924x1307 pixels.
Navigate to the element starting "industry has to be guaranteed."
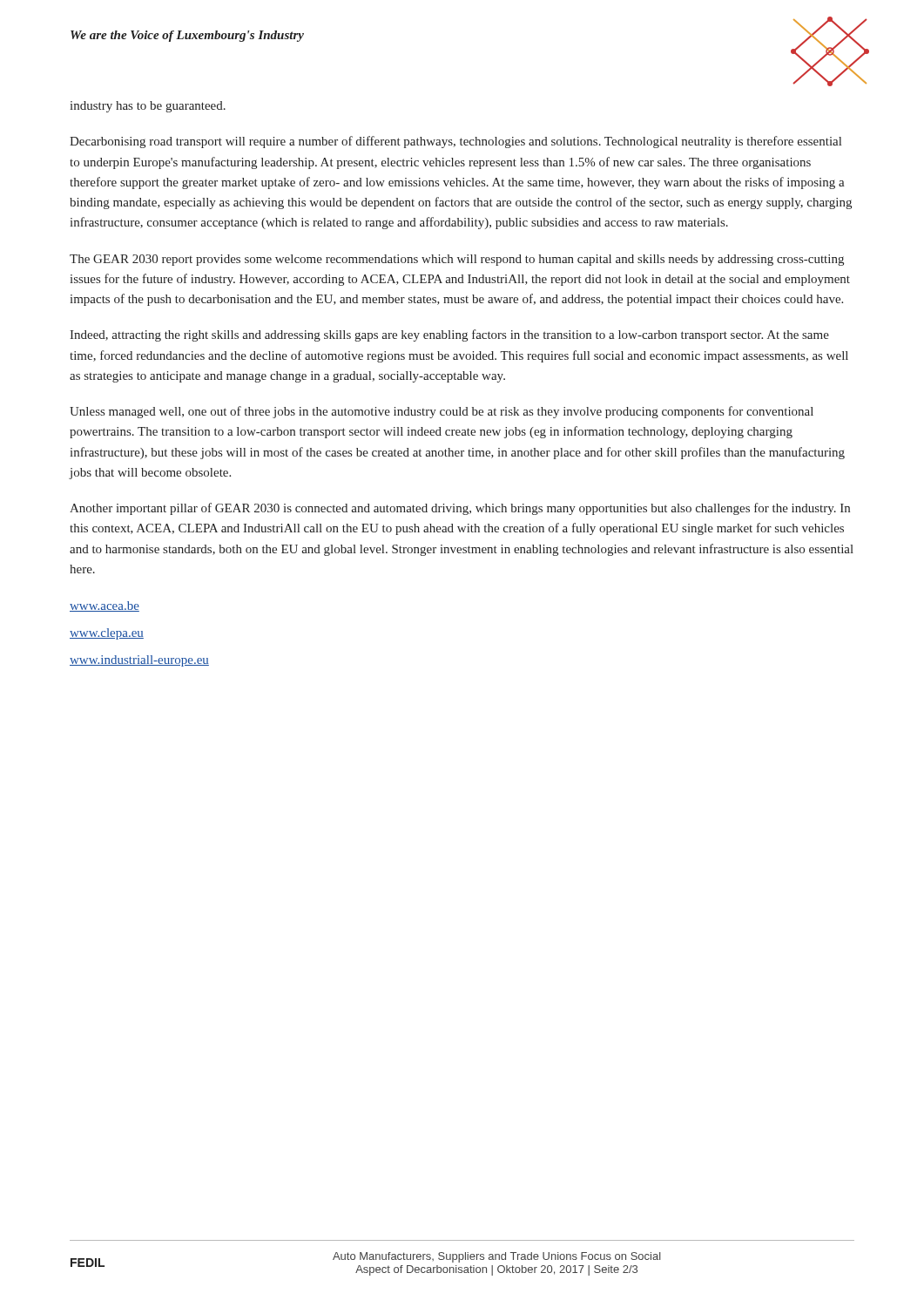tap(148, 105)
